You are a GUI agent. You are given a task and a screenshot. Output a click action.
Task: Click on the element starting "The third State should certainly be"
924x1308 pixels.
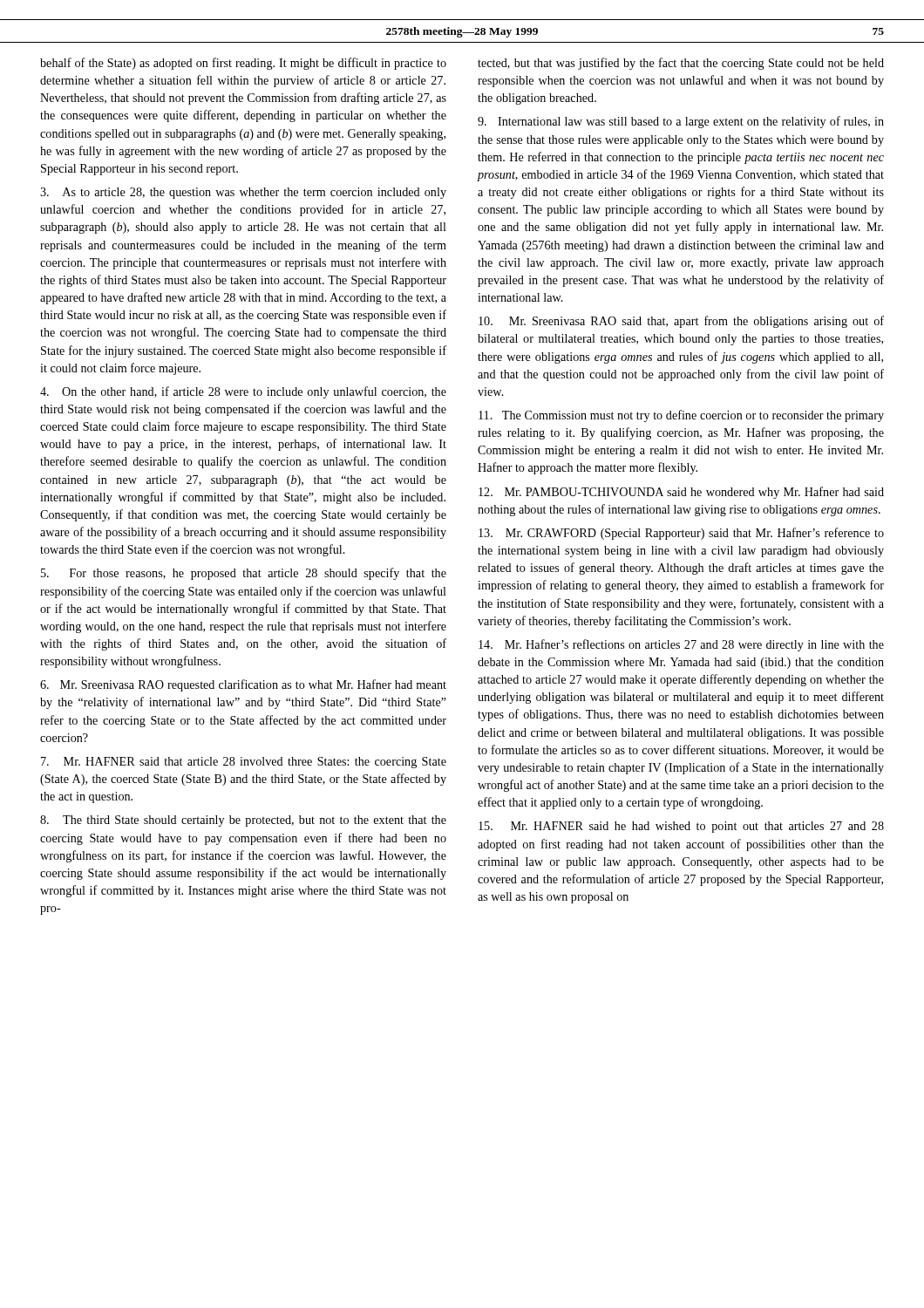[243, 864]
